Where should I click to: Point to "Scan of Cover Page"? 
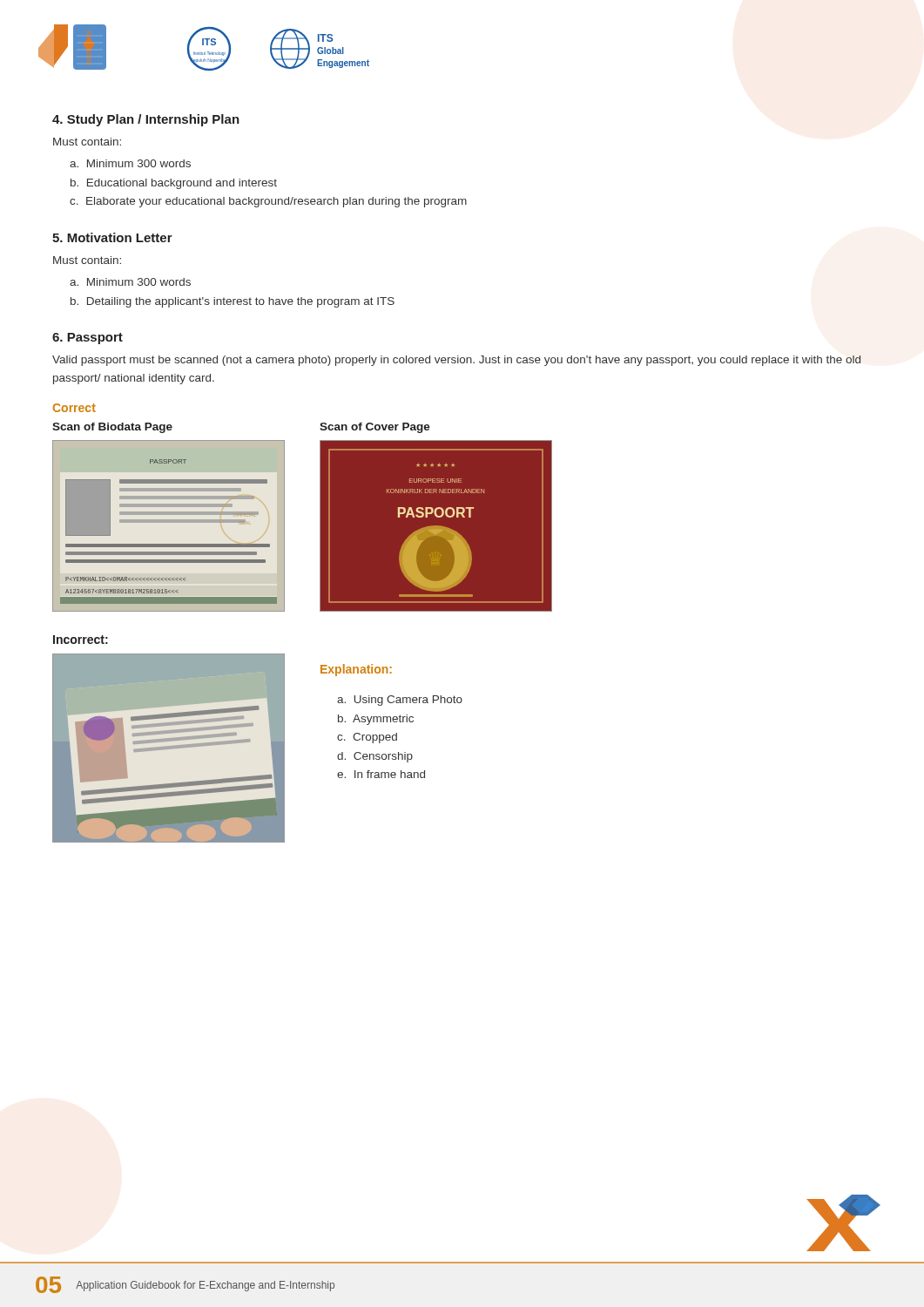point(375,426)
